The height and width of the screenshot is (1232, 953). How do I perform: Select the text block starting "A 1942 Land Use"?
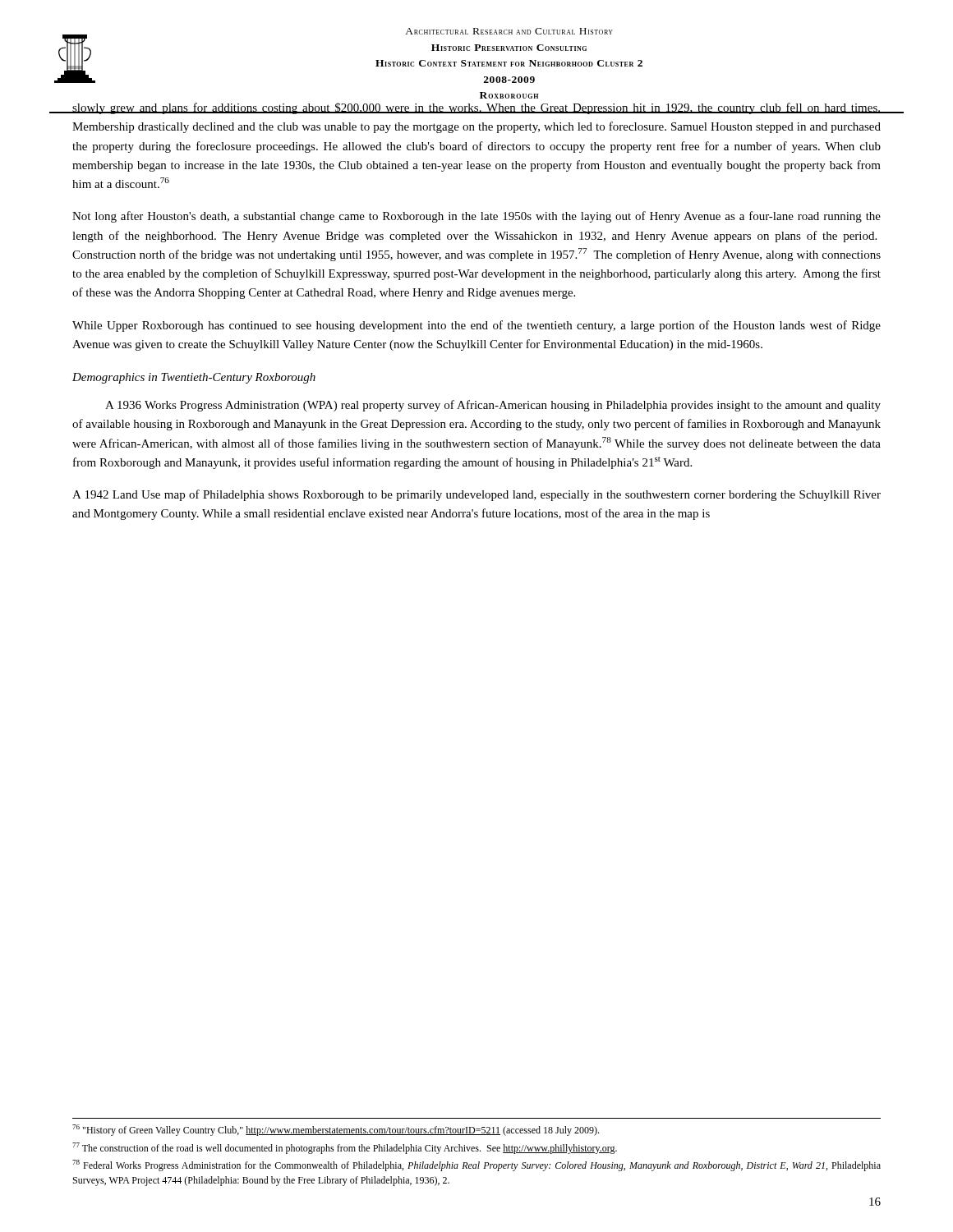[x=476, y=504]
